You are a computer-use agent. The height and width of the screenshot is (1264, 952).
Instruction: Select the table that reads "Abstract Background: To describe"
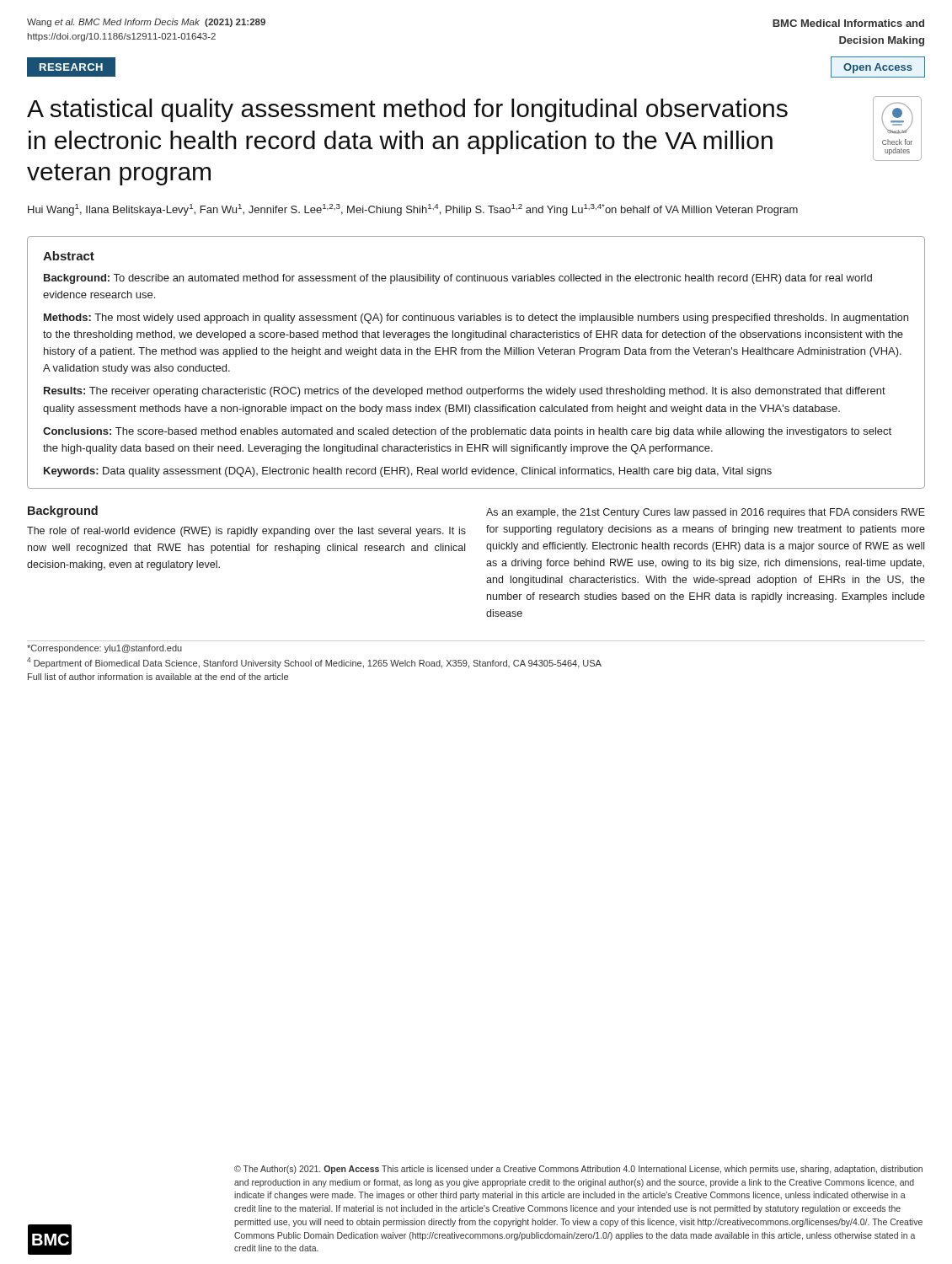476,362
